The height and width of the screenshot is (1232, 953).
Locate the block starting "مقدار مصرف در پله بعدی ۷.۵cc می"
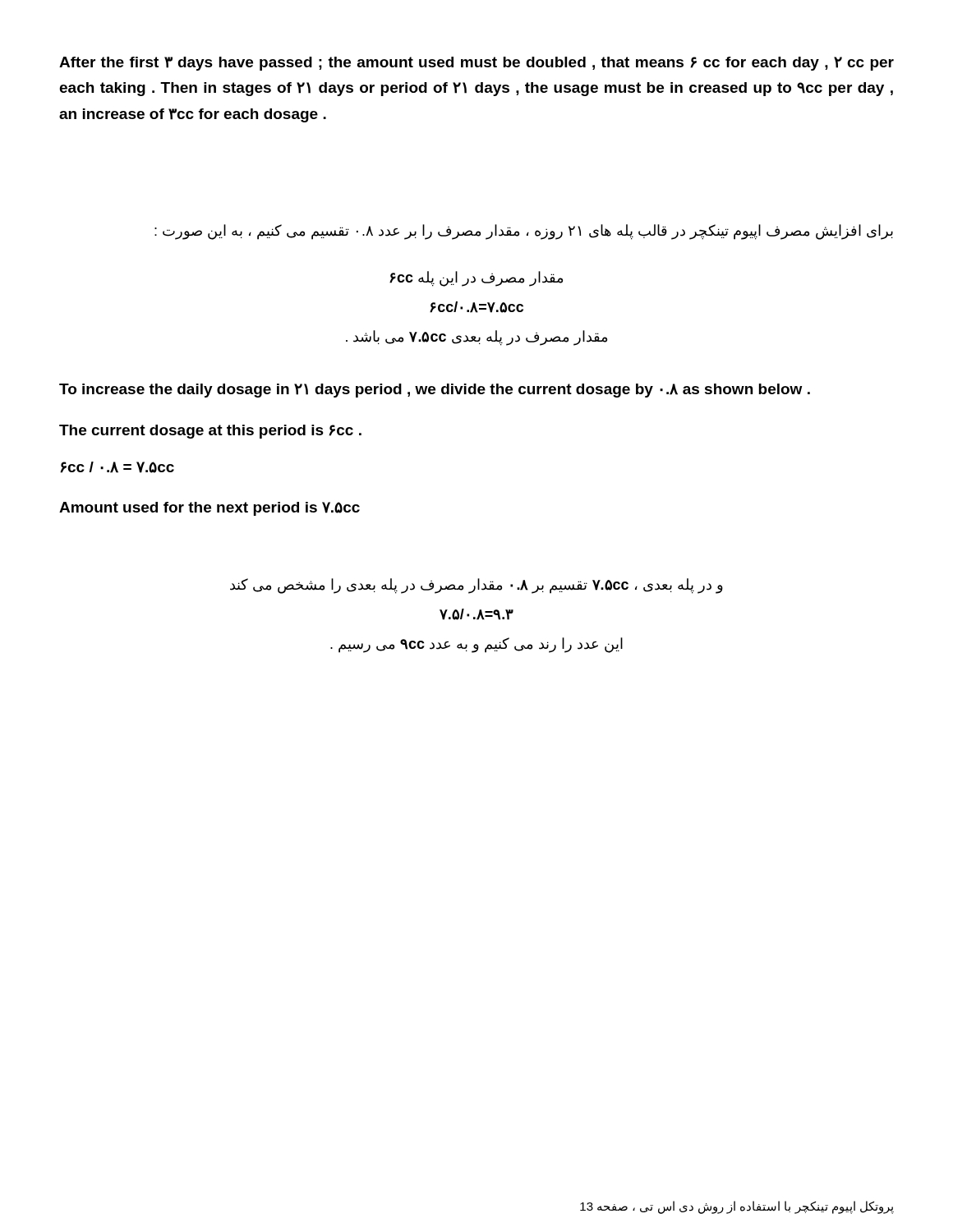pos(476,337)
